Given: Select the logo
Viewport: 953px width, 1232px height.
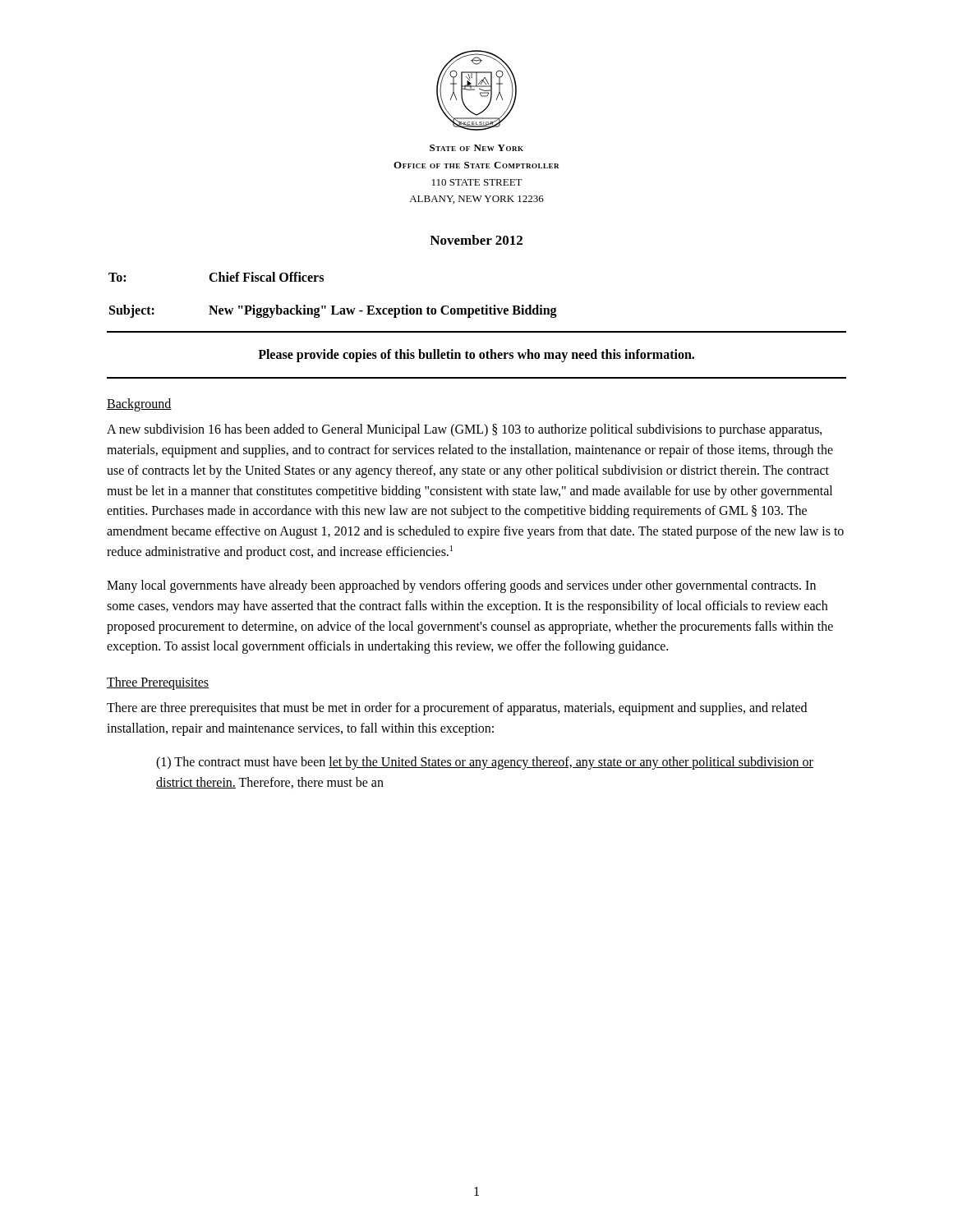Looking at the screenshot, I should pos(476,129).
